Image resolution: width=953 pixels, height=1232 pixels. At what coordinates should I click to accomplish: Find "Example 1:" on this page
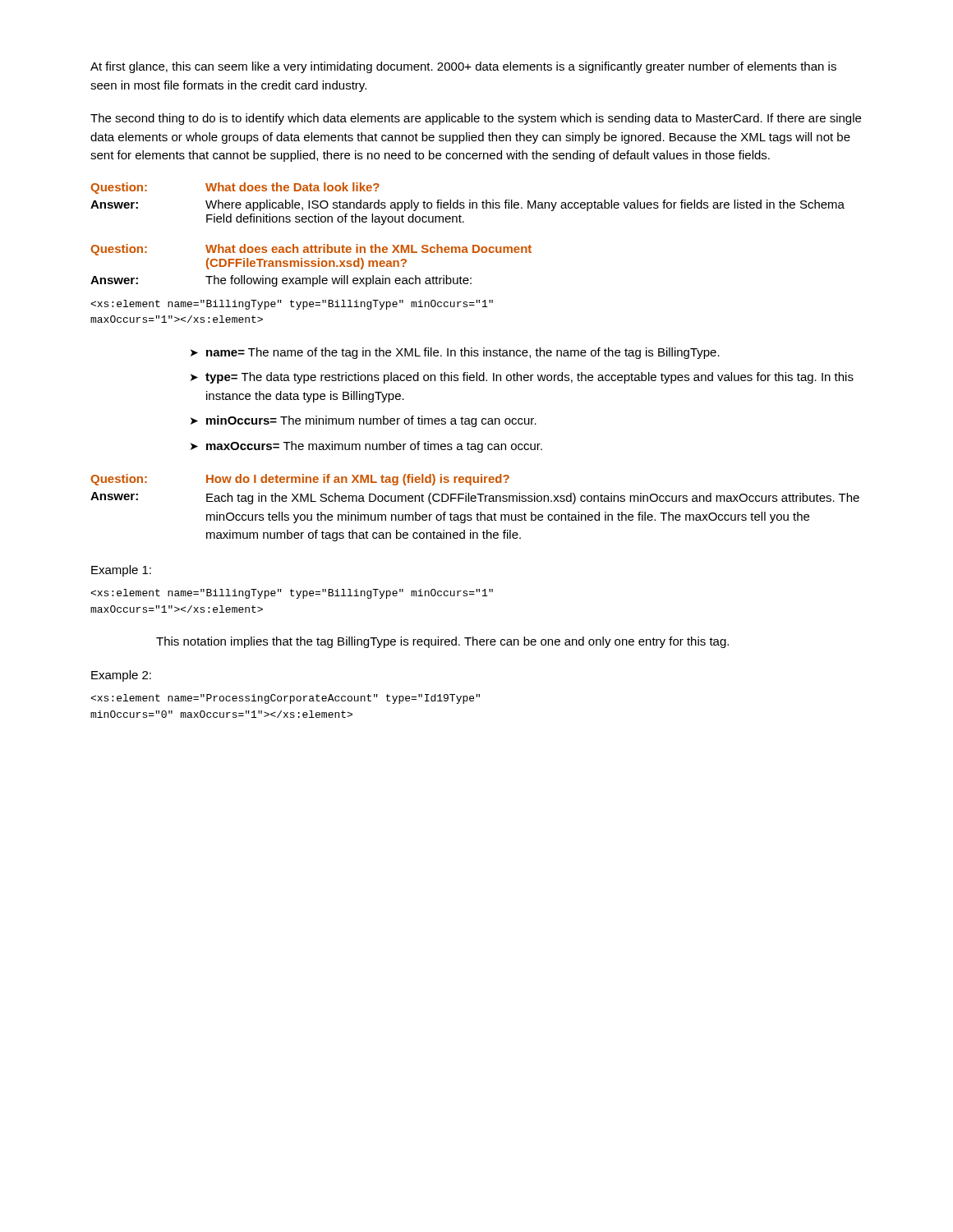(x=476, y=589)
